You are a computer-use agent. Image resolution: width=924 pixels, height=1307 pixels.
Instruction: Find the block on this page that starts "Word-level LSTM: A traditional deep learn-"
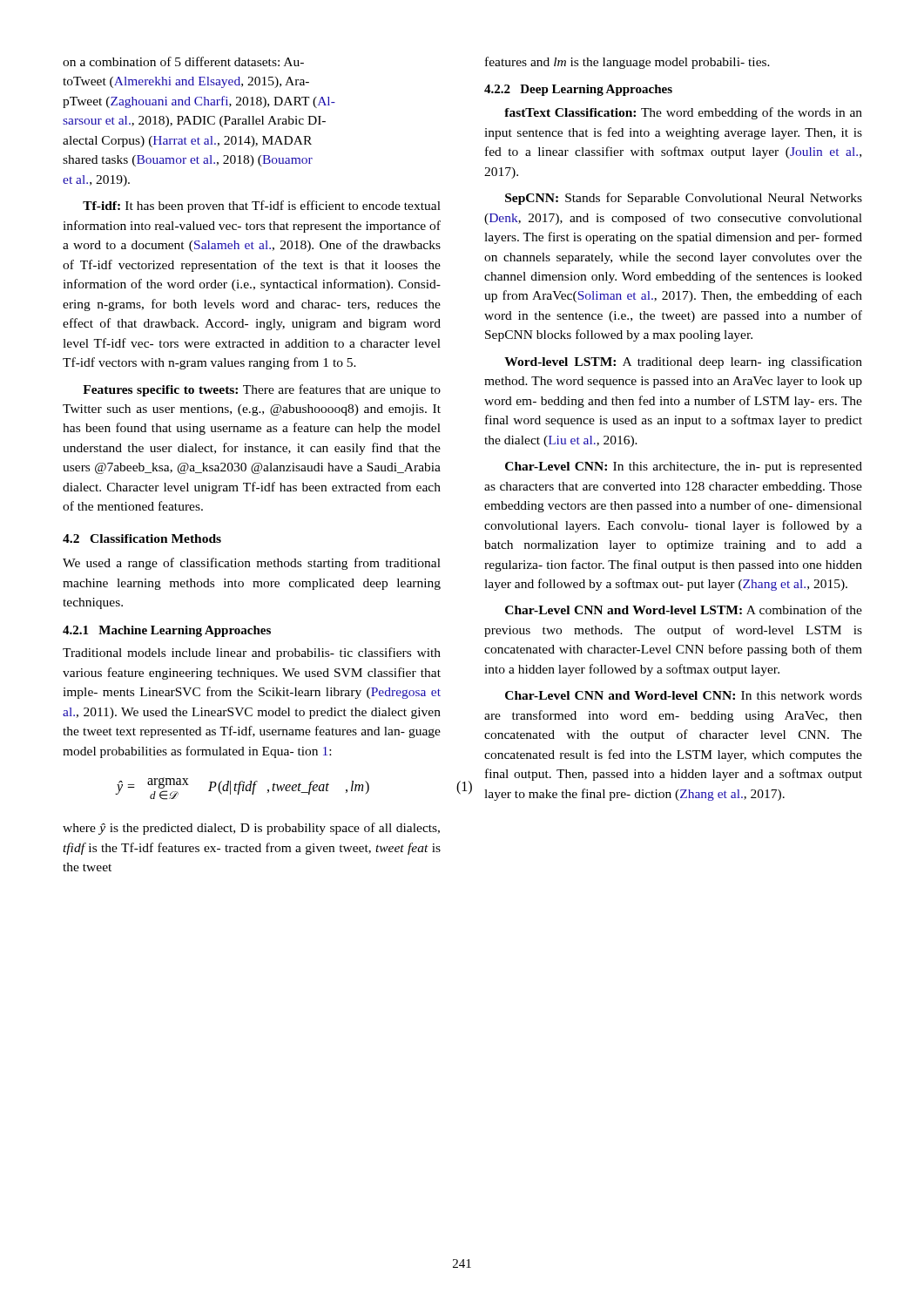tap(673, 401)
